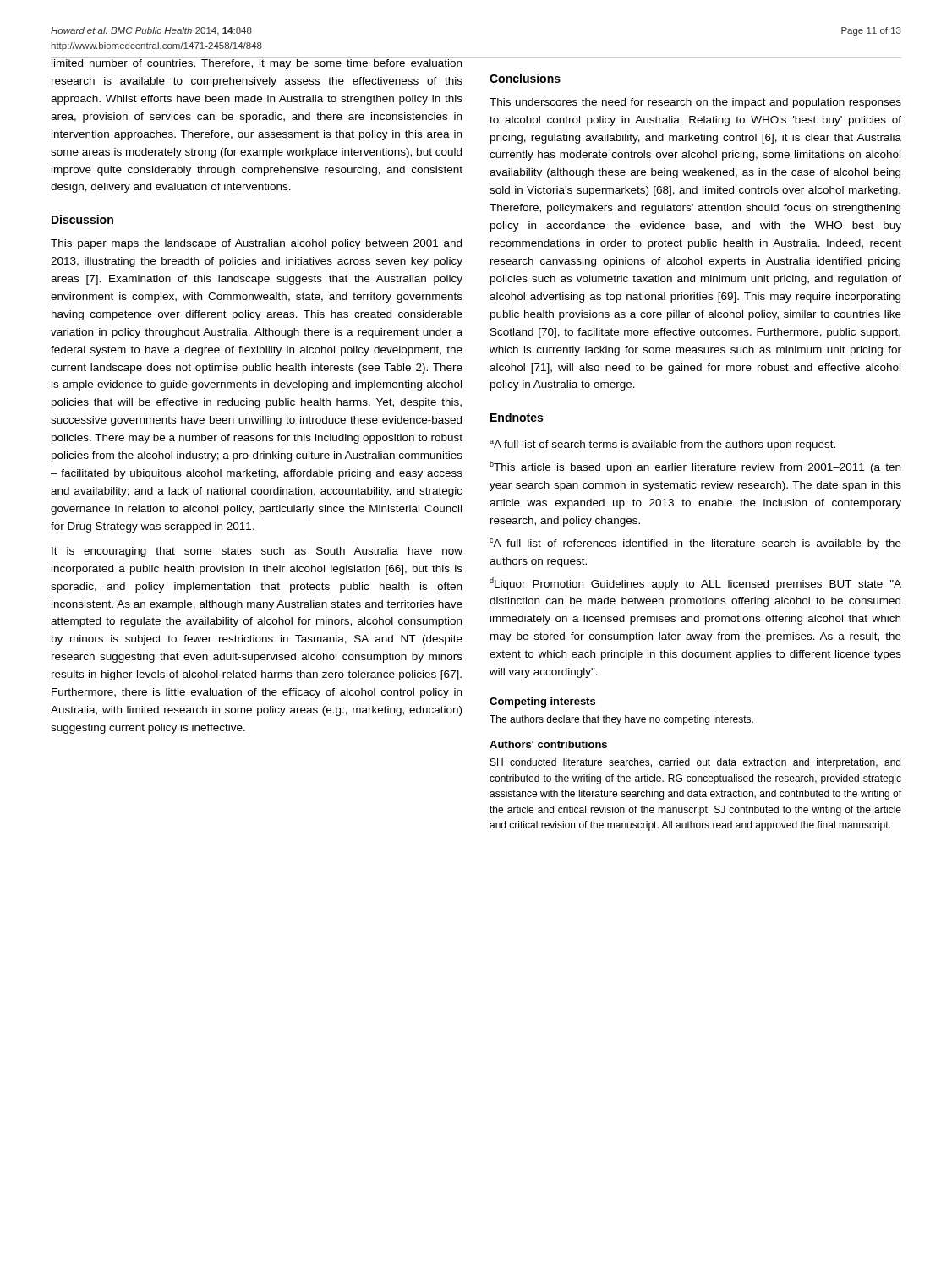
Task: Point to the block beginning "The authors declare that they"
Action: (x=622, y=720)
